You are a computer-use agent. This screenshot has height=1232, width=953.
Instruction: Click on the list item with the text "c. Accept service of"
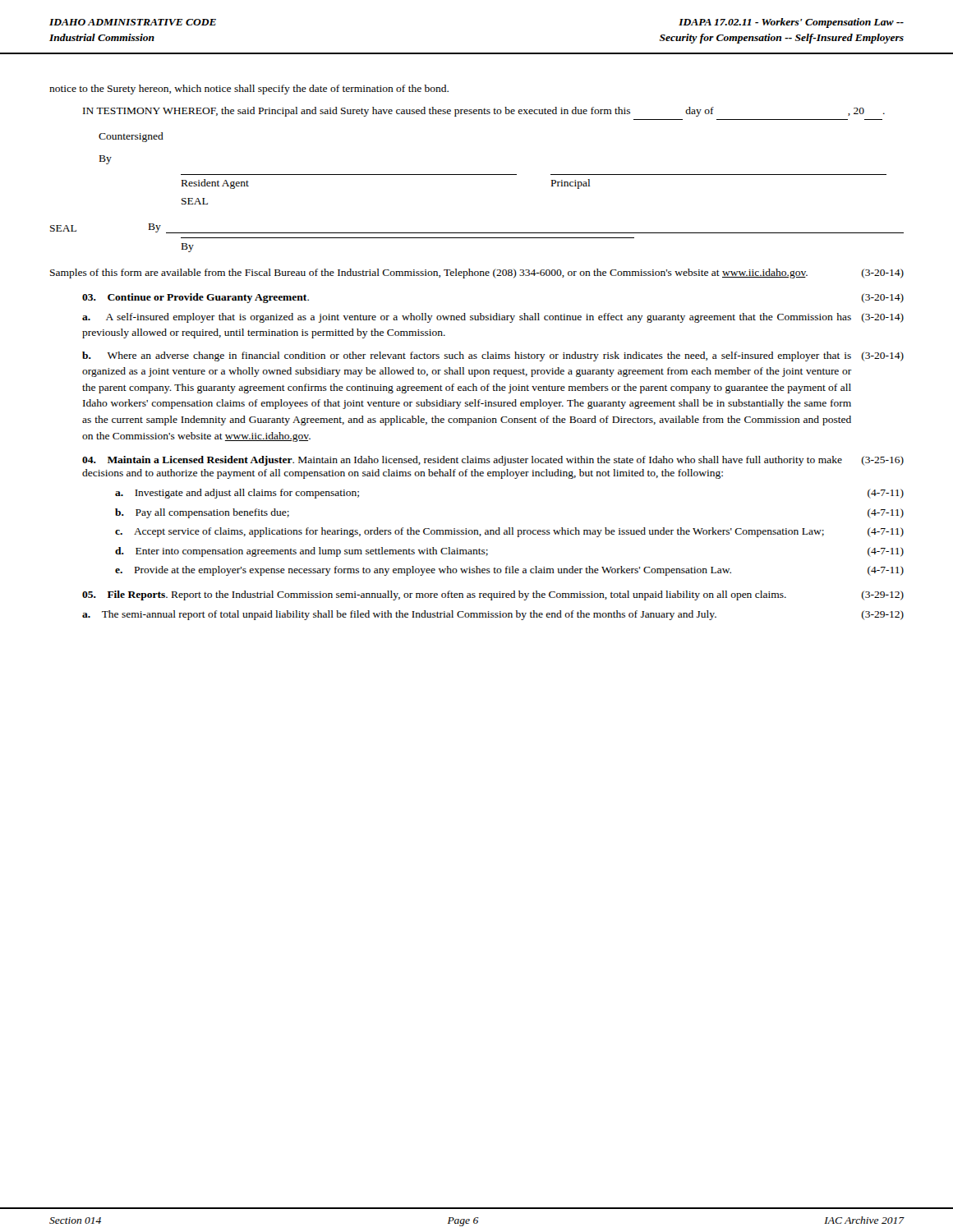coord(509,531)
